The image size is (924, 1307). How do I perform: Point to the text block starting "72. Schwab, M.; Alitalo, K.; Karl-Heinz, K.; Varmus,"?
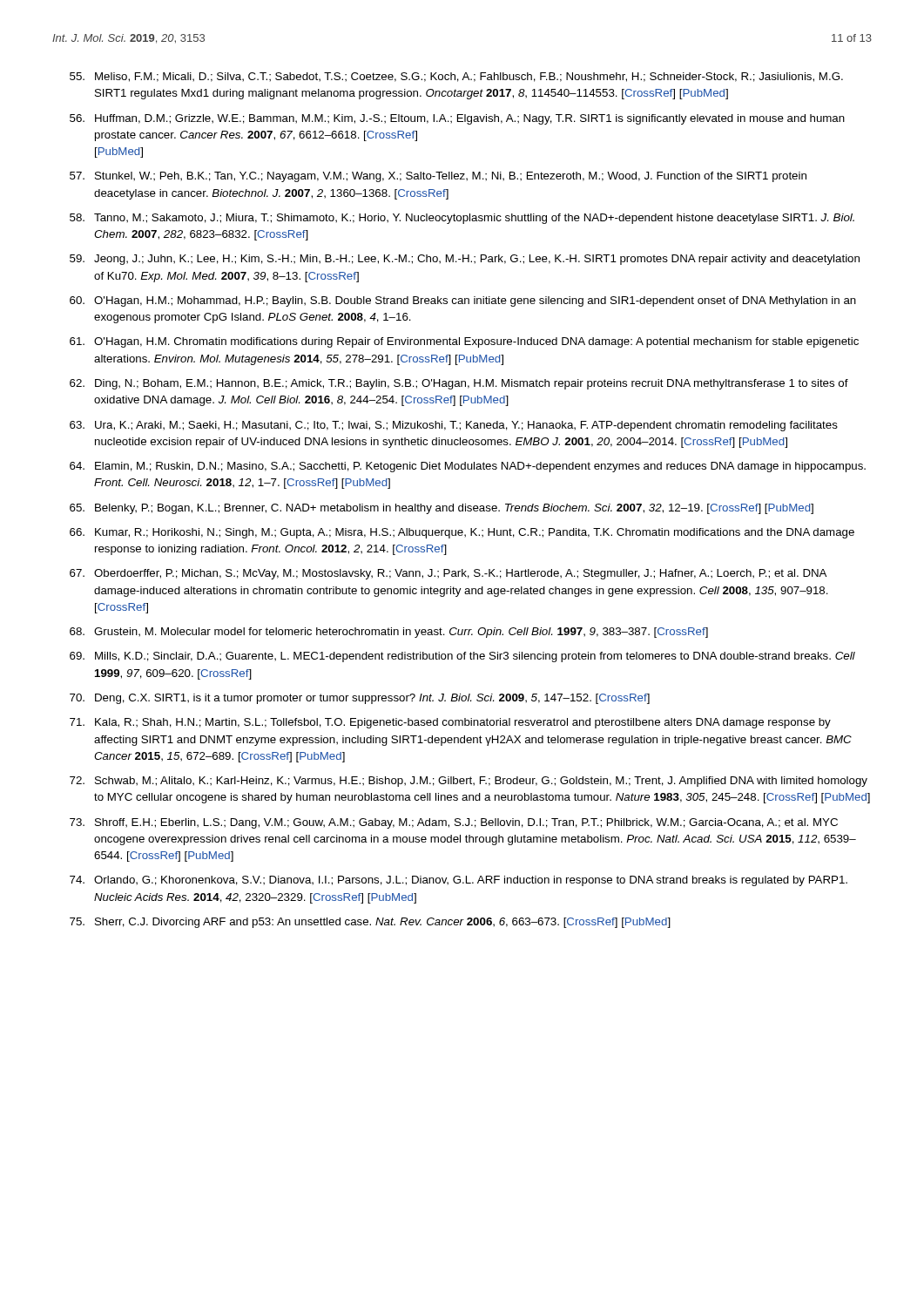tap(462, 789)
